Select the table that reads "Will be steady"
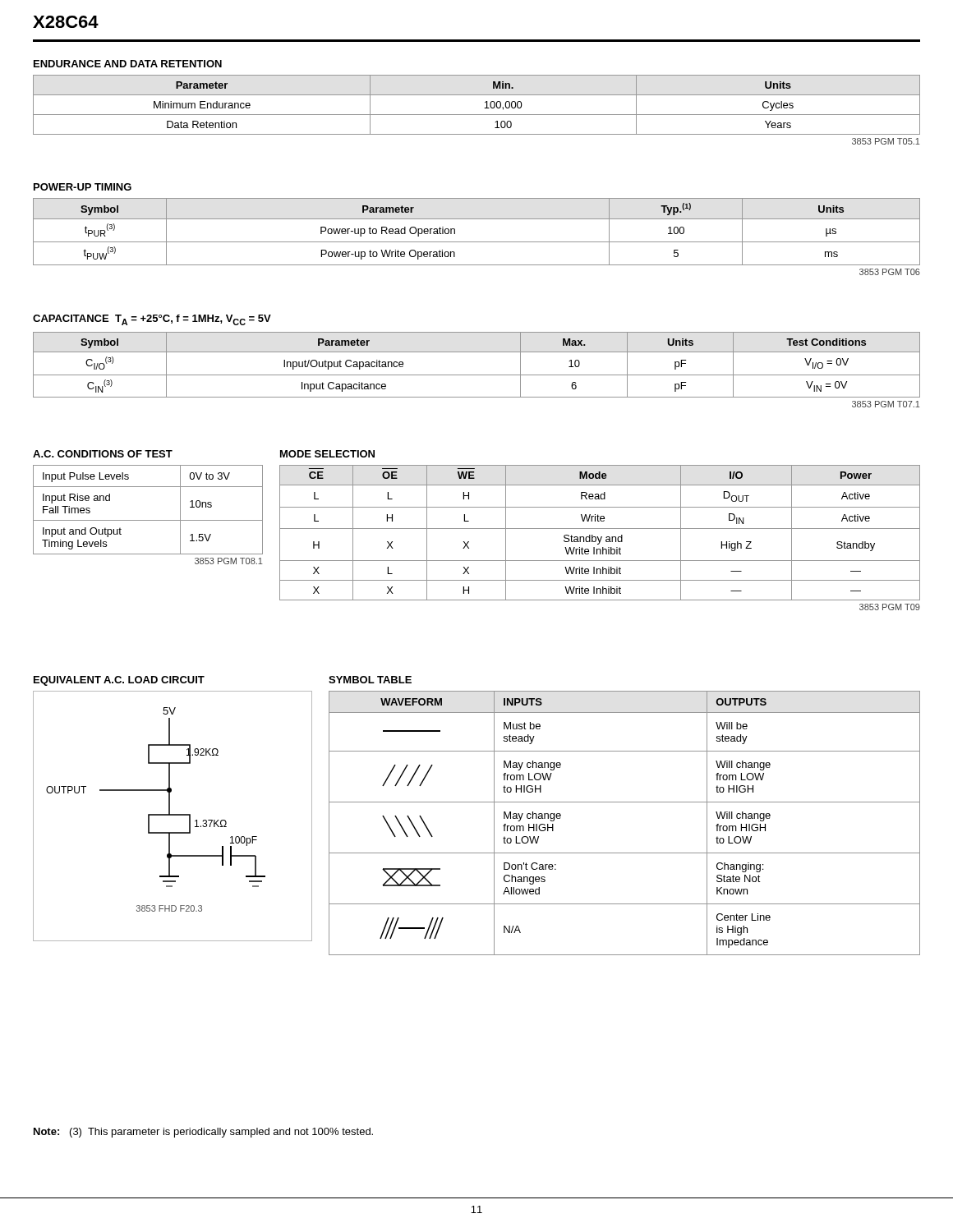953x1232 pixels. click(624, 823)
